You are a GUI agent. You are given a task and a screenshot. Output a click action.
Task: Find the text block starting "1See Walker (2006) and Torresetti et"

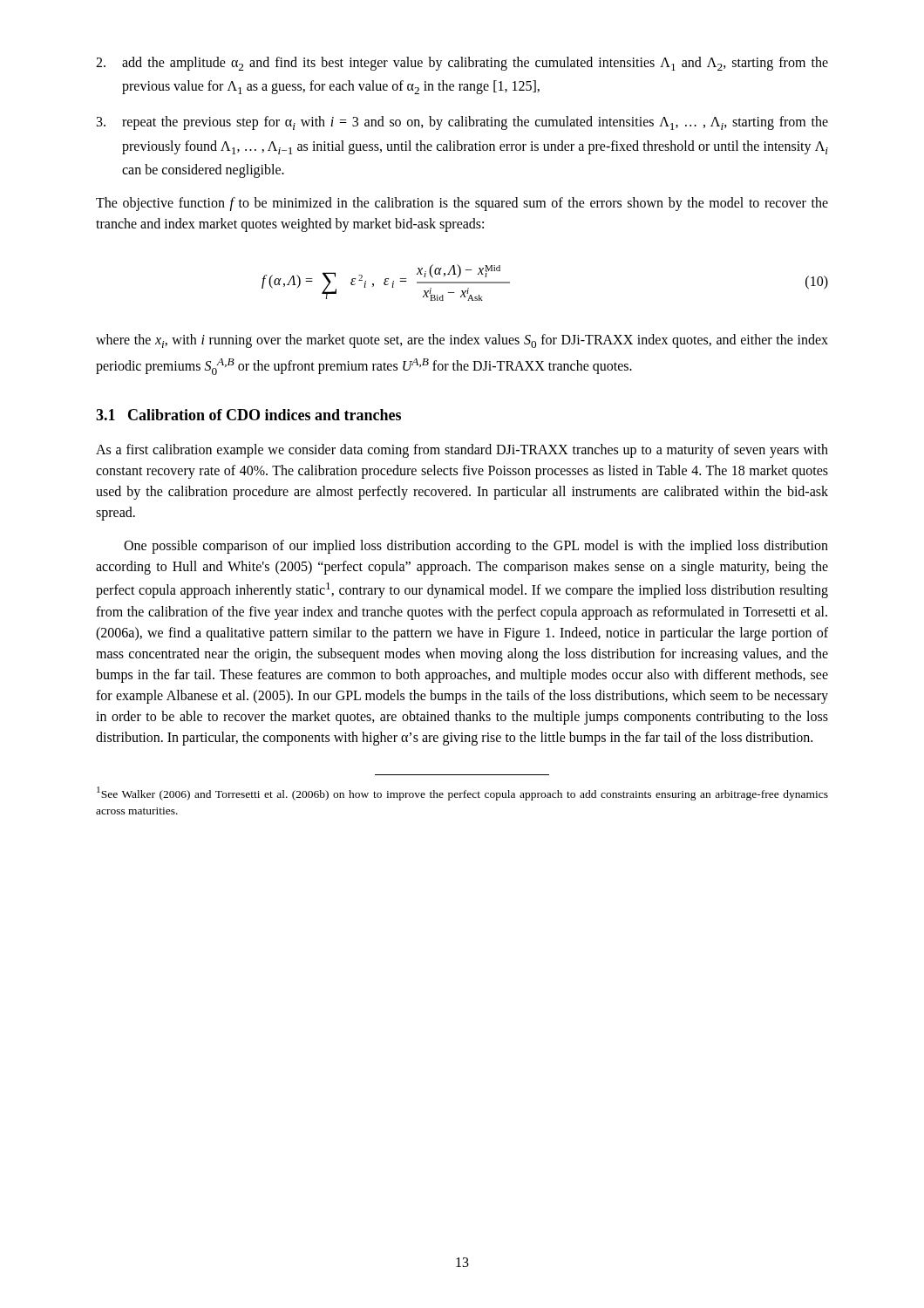click(462, 801)
